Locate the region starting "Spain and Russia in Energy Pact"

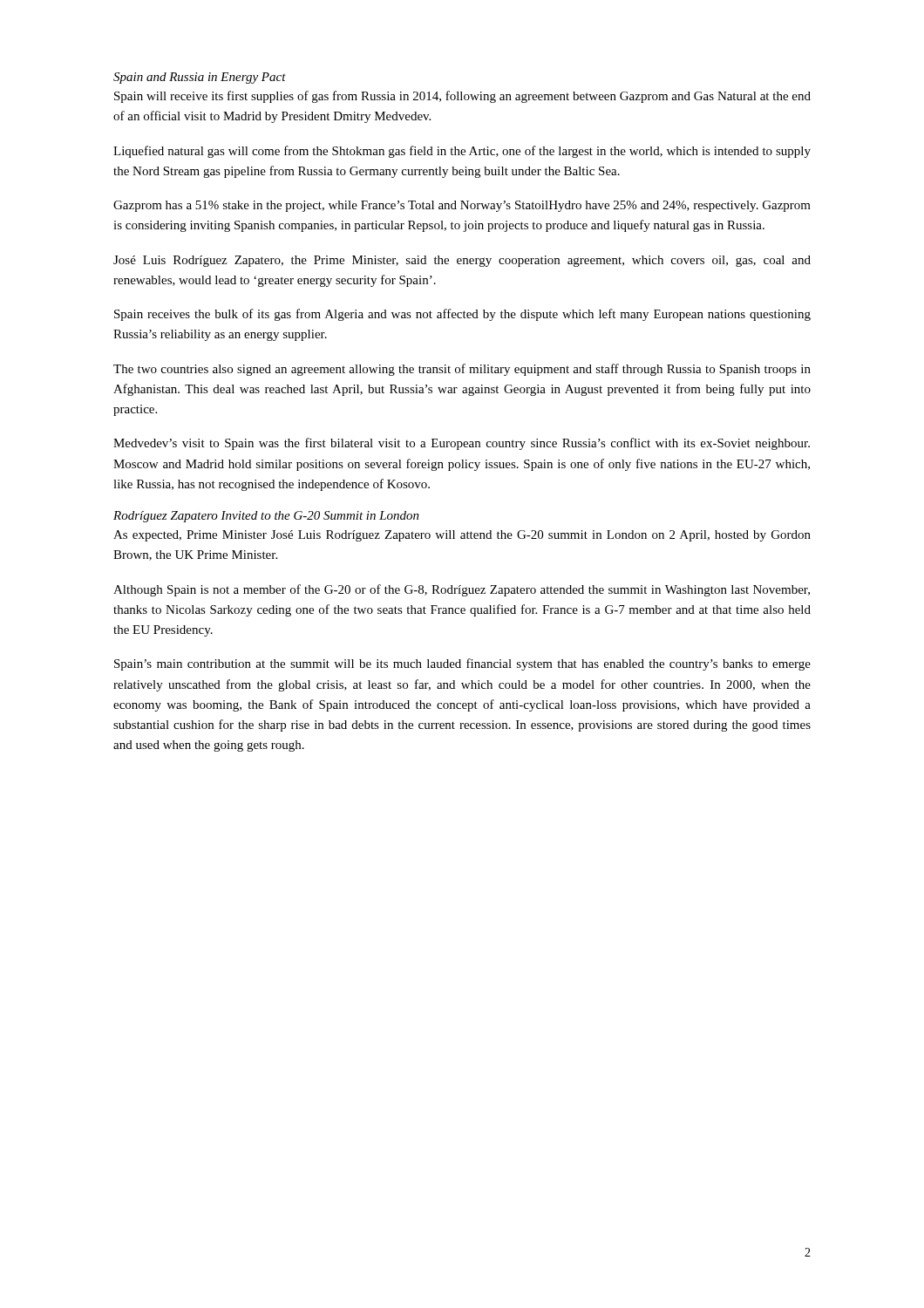[200, 78]
